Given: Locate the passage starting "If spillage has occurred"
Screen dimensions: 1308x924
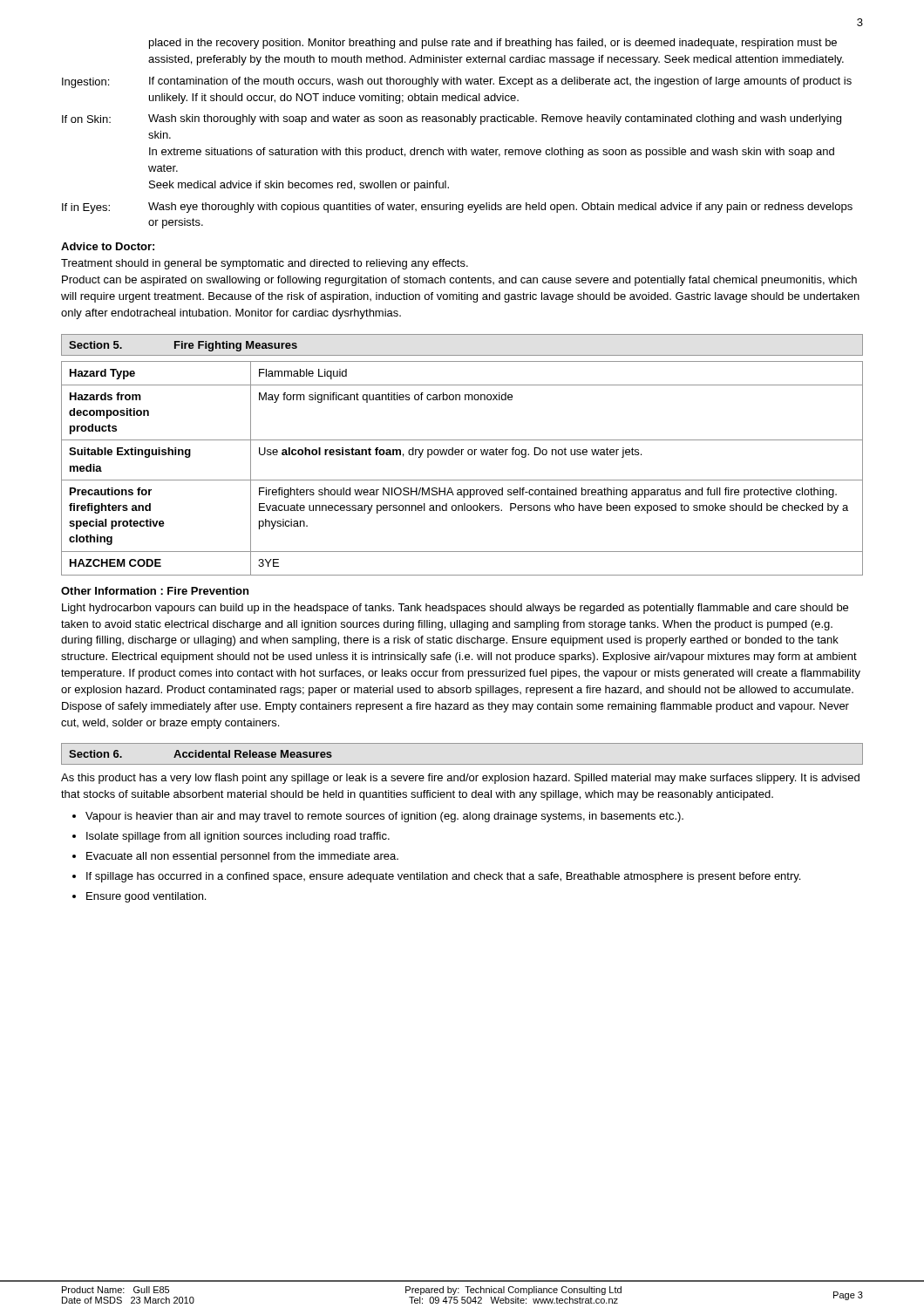Looking at the screenshot, I should point(443,876).
